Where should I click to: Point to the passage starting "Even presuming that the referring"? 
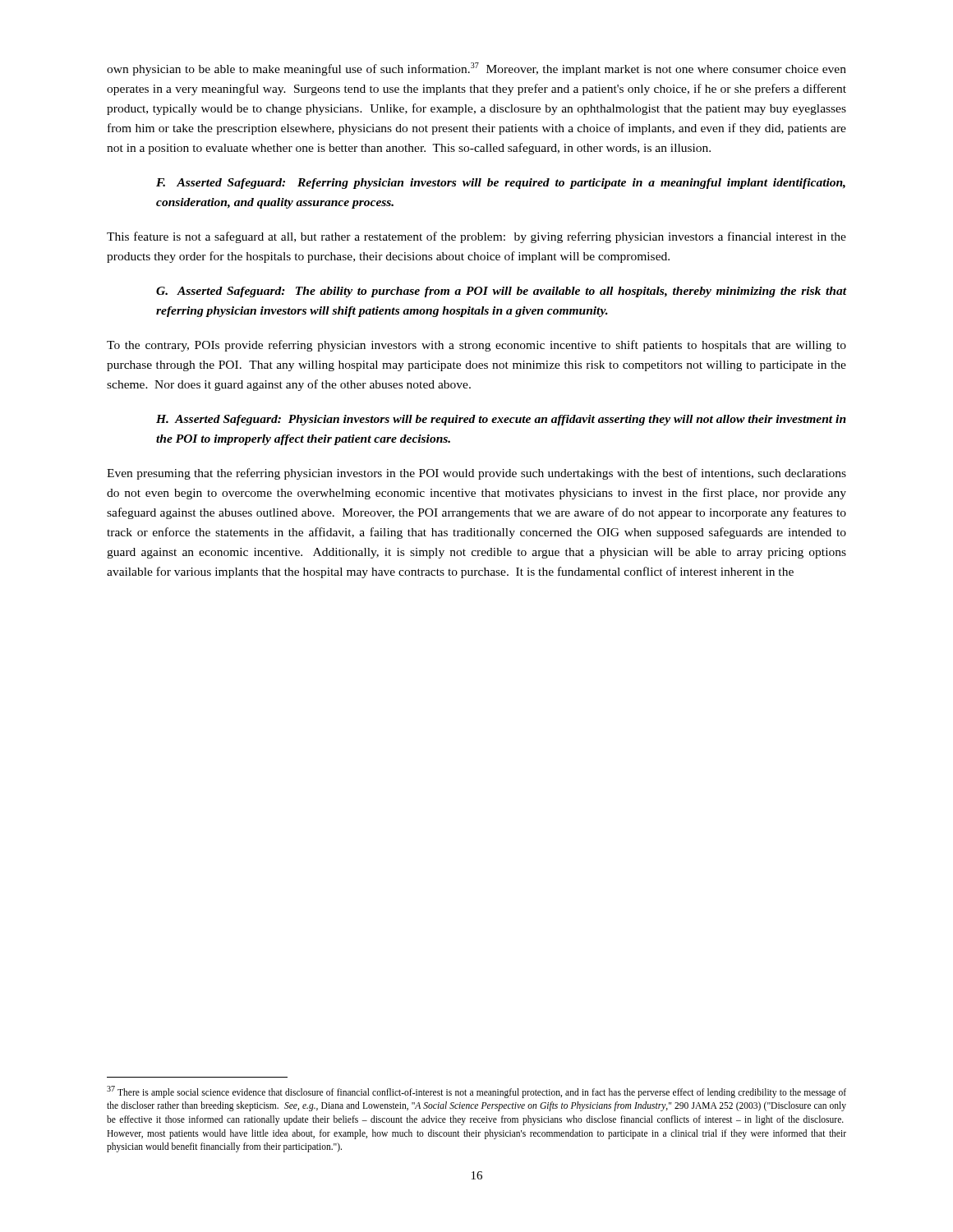point(476,522)
